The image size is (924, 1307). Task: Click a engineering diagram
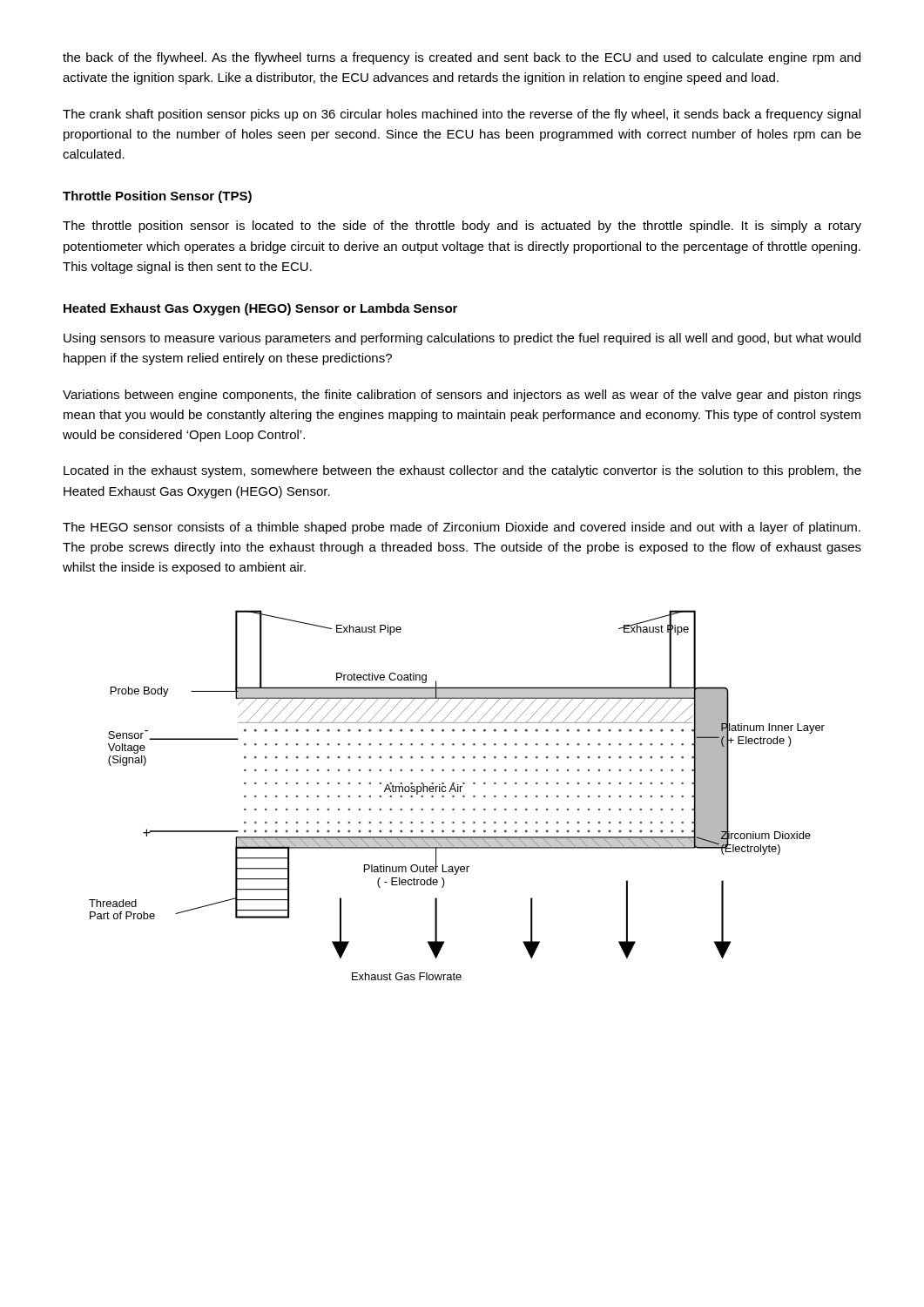pyautogui.click(x=462, y=802)
